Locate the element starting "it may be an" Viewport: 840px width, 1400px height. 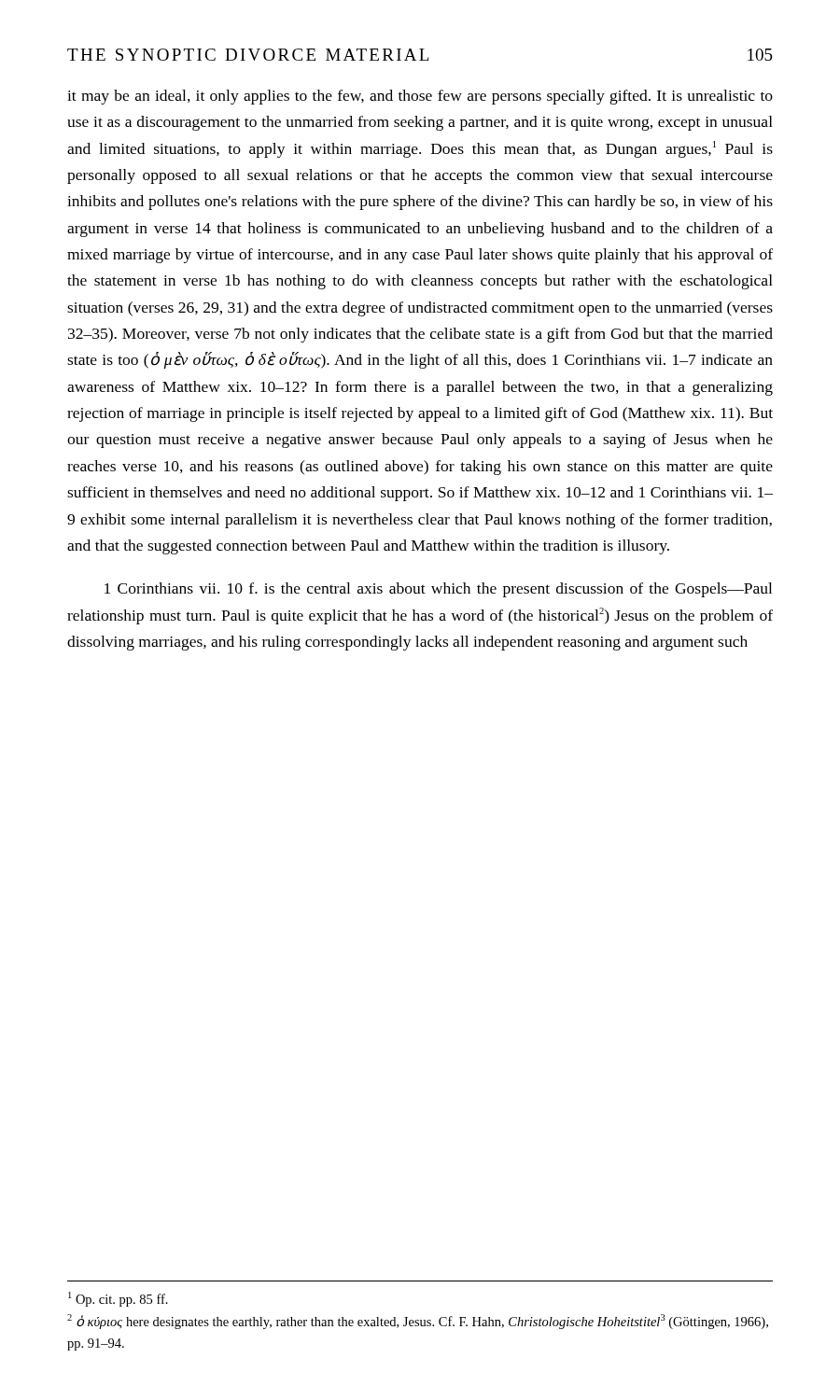coord(420,320)
